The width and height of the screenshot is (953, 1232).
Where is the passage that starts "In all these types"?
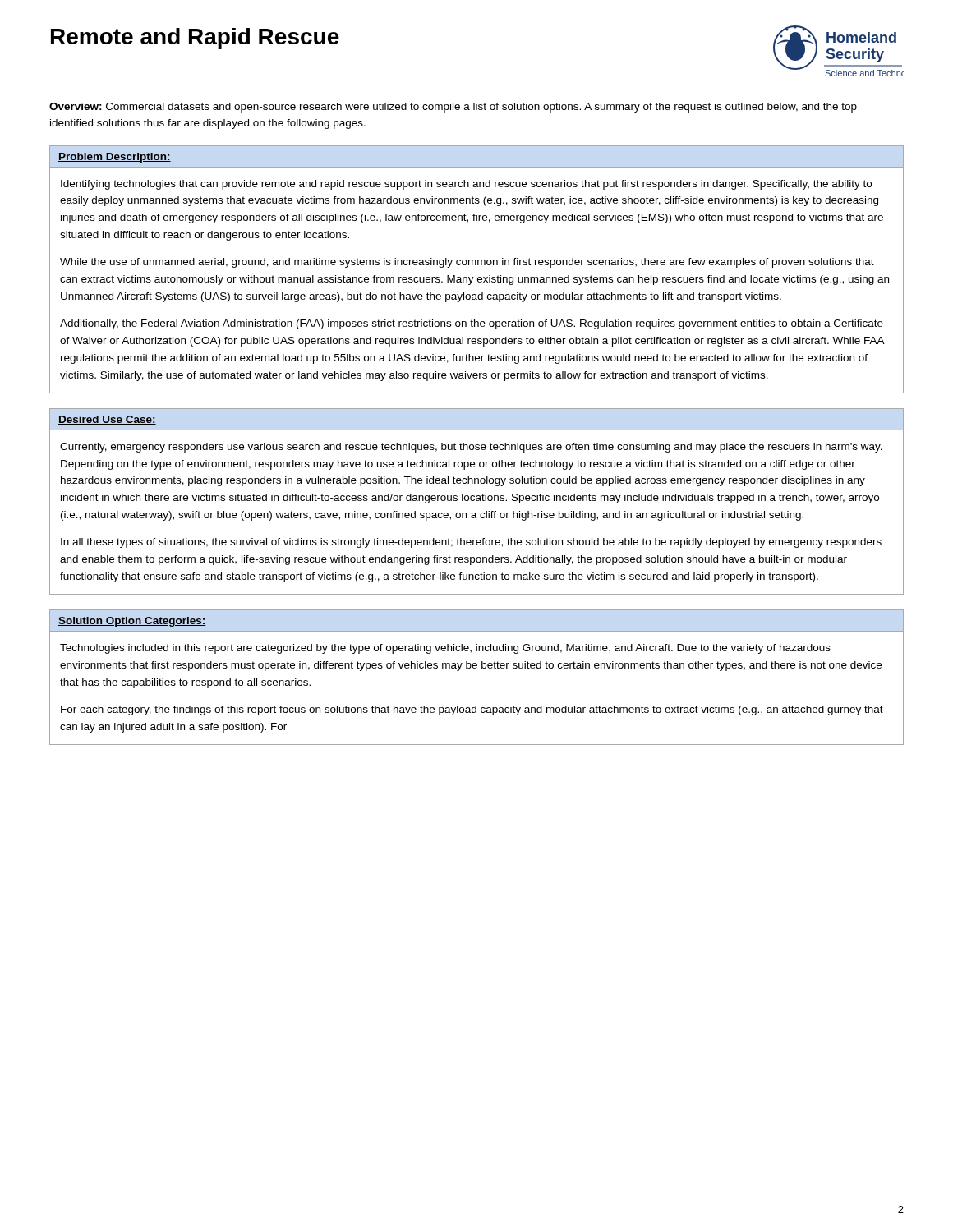tap(471, 559)
